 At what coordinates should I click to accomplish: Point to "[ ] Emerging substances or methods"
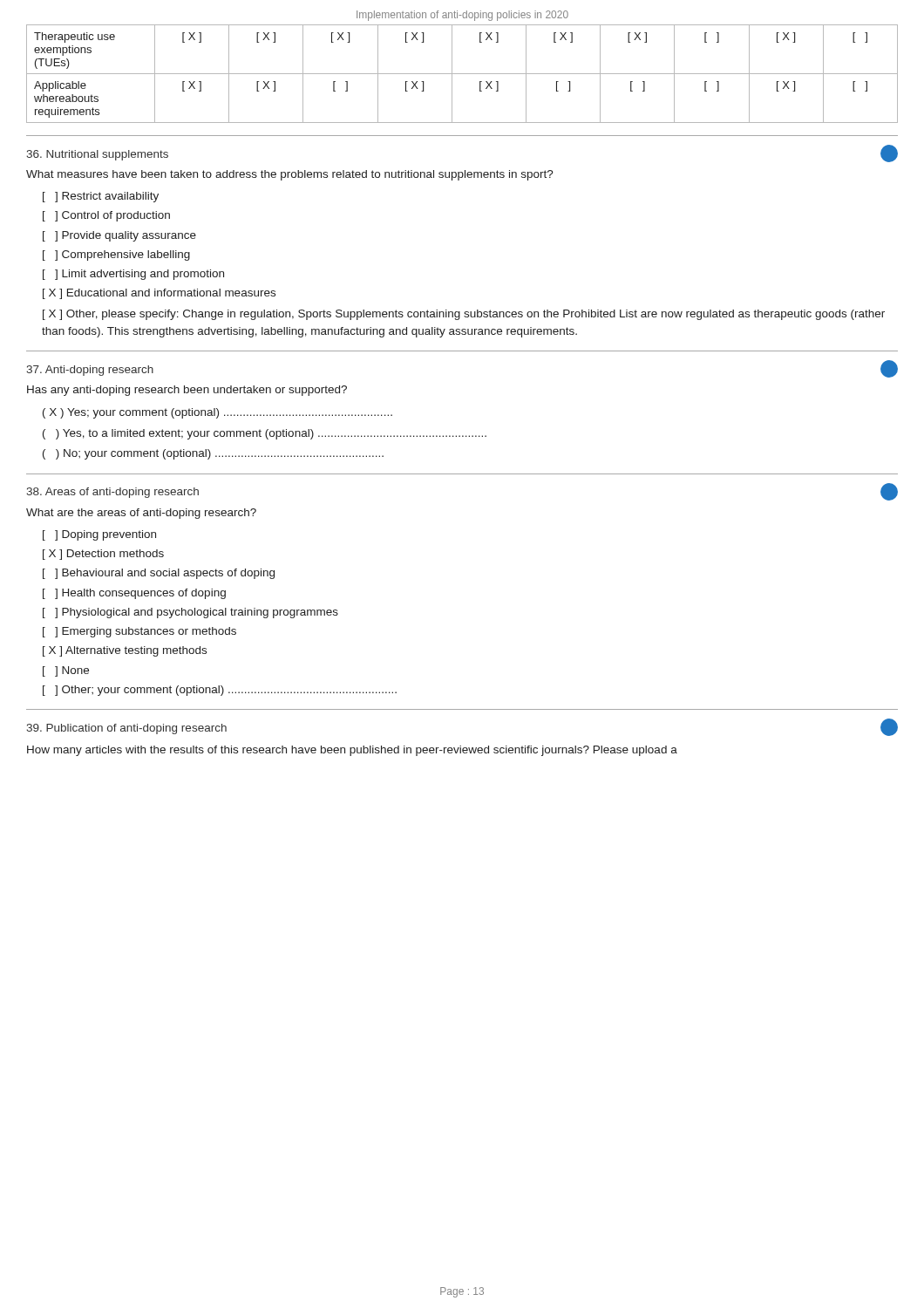point(139,631)
